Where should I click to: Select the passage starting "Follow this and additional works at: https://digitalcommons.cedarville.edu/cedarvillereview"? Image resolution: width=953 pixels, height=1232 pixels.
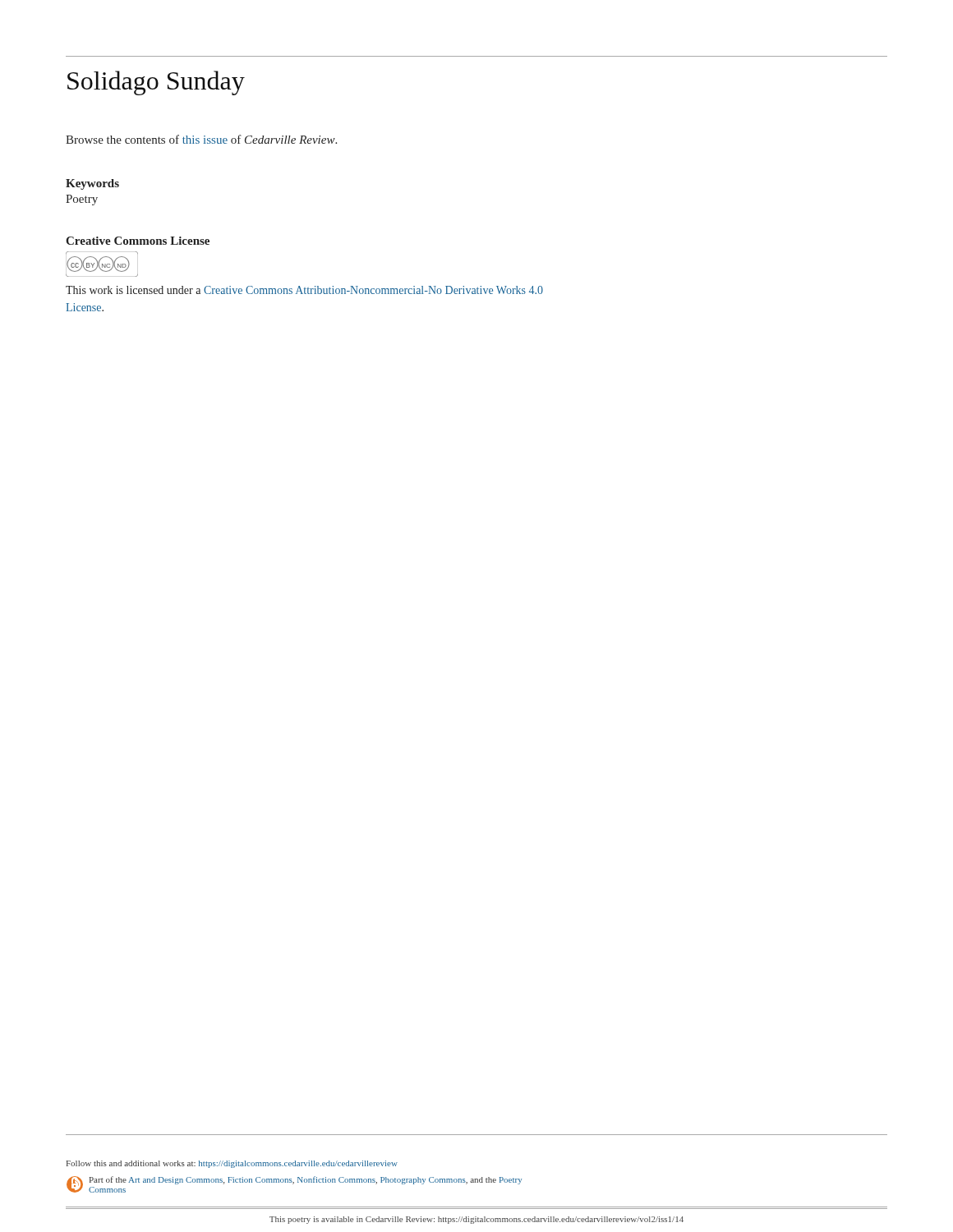(x=232, y=1163)
